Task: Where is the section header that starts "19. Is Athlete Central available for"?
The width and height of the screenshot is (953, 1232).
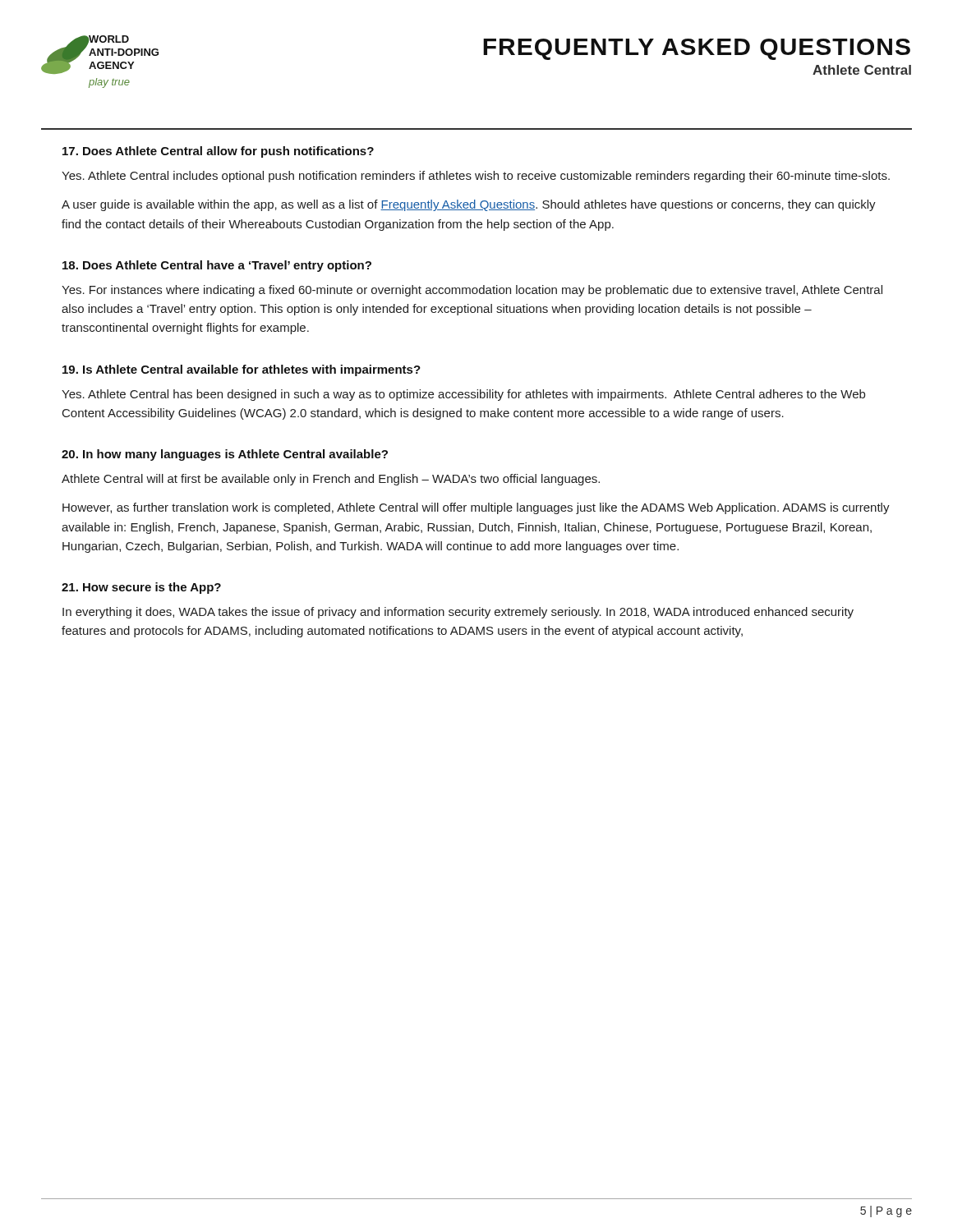Action: tap(241, 369)
